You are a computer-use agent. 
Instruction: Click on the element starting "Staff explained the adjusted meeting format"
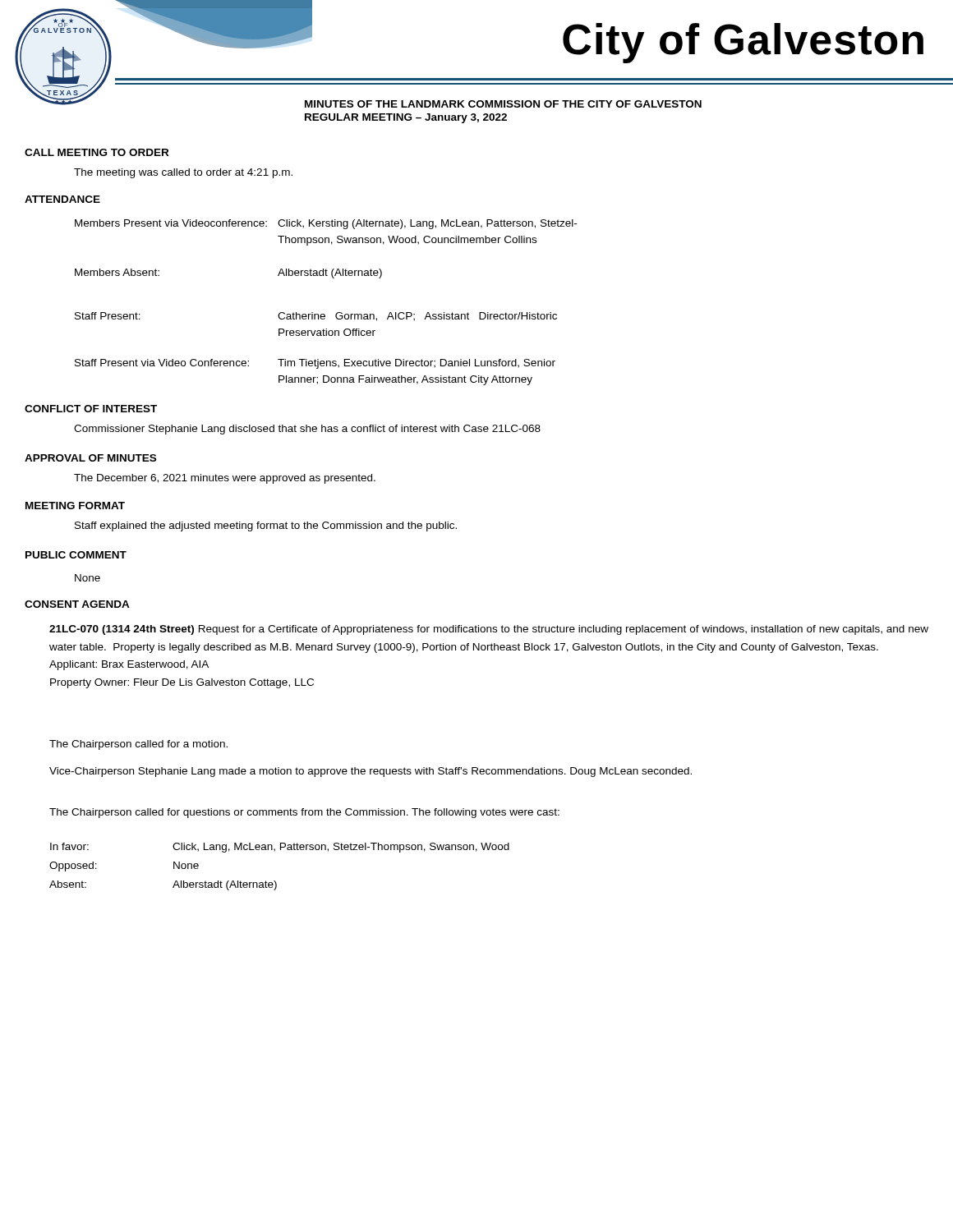266,525
